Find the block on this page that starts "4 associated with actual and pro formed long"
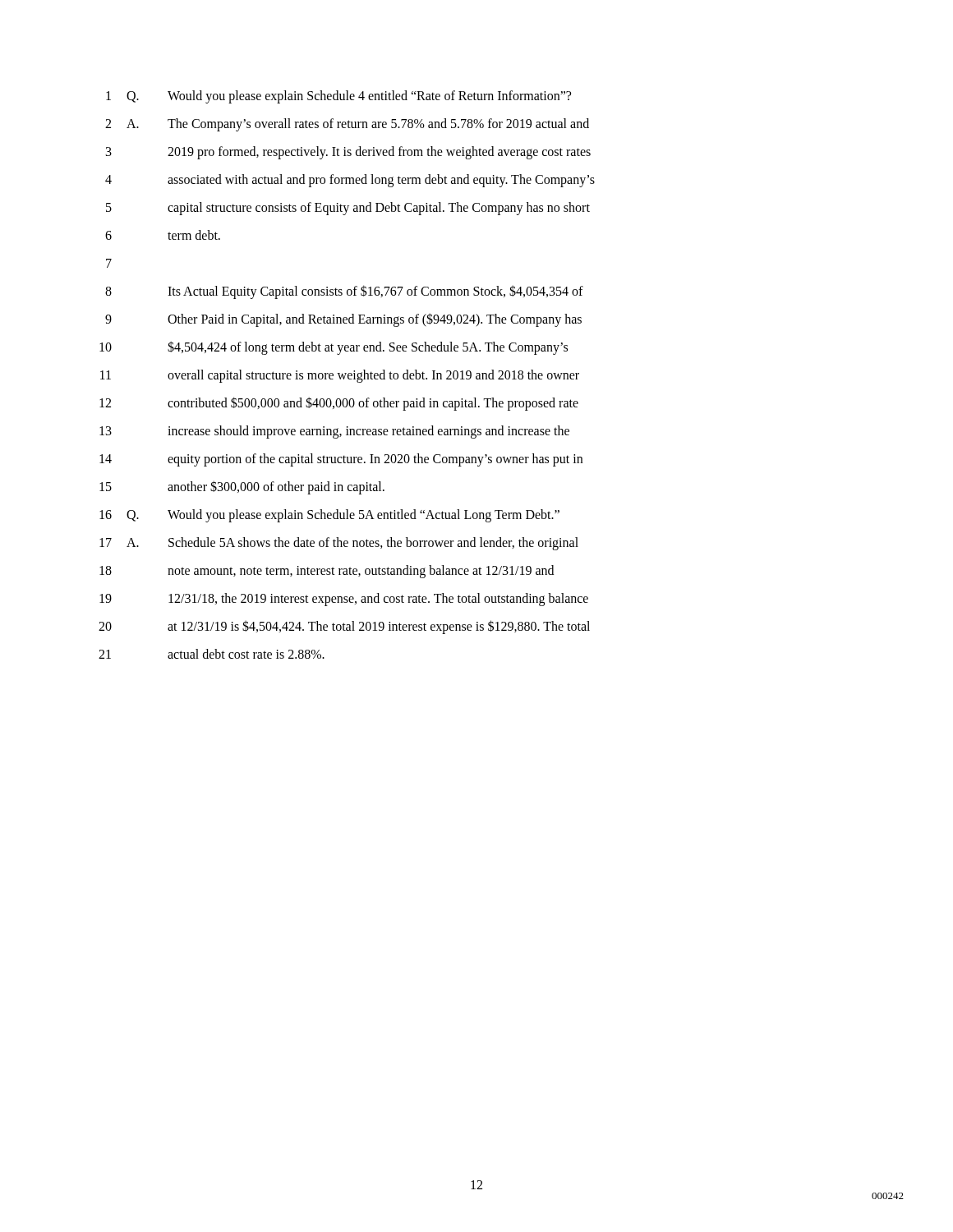953x1232 pixels. [x=476, y=180]
